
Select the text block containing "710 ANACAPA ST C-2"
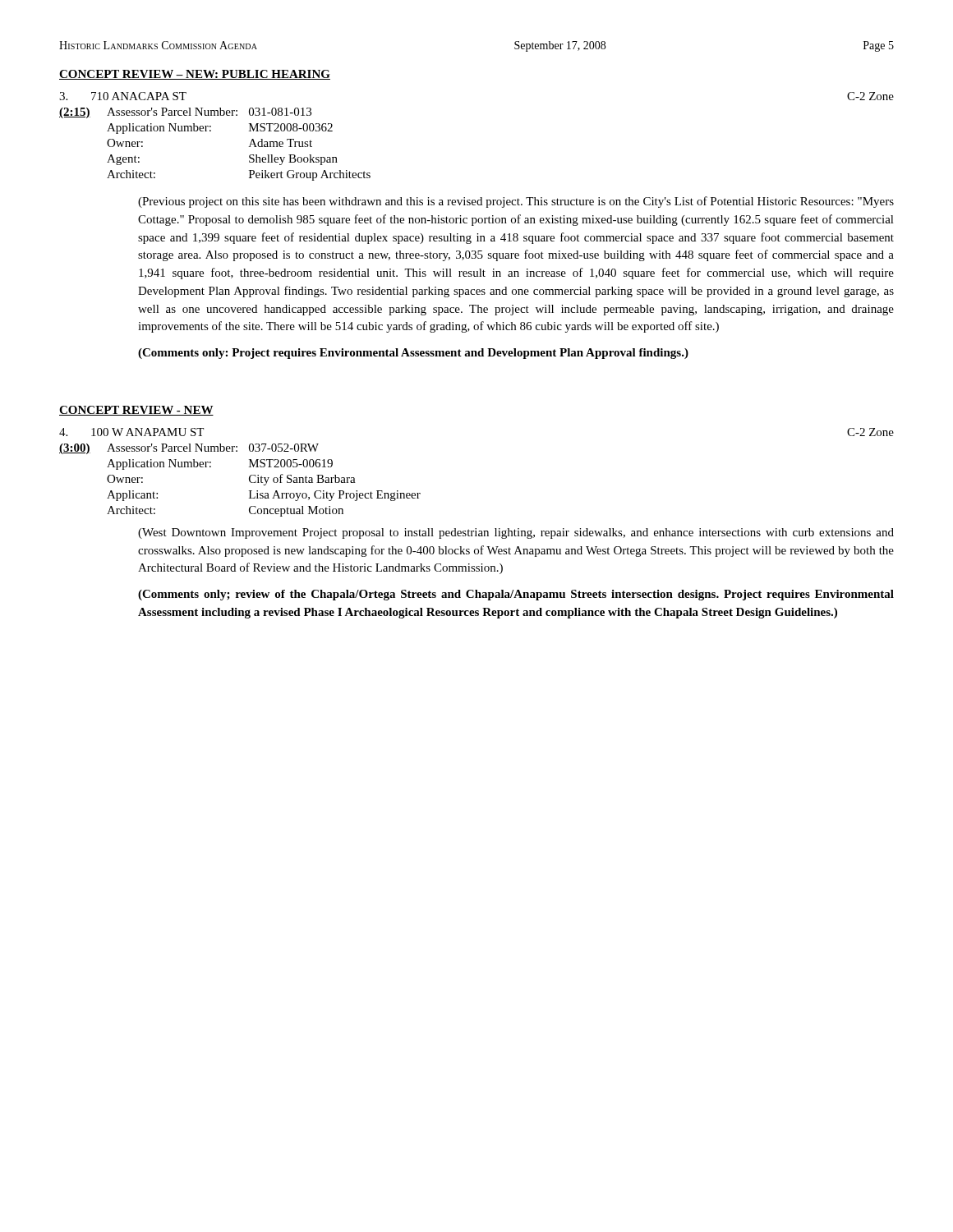(128, 96)
